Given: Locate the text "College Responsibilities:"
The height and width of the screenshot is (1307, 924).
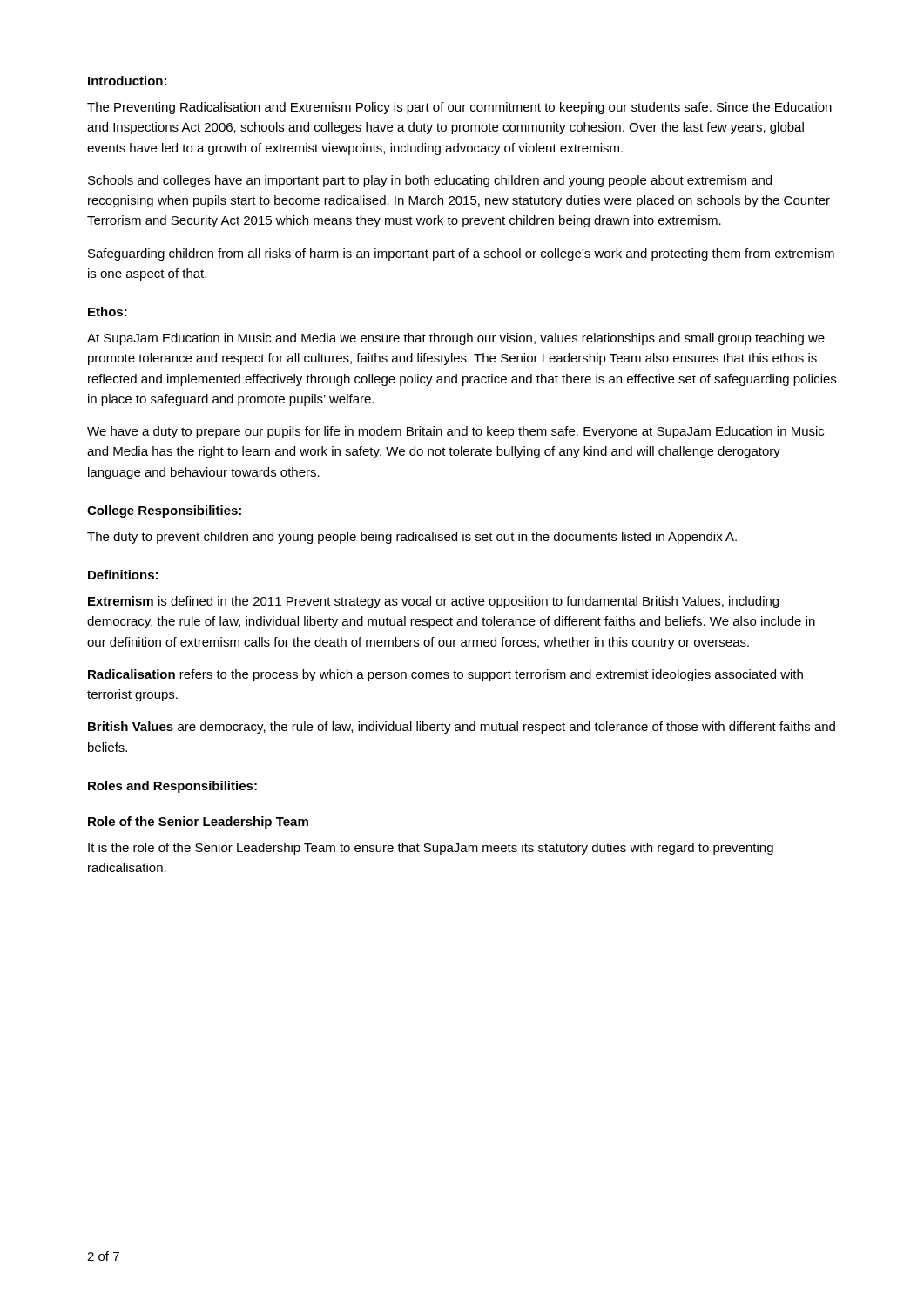Looking at the screenshot, I should coord(165,510).
